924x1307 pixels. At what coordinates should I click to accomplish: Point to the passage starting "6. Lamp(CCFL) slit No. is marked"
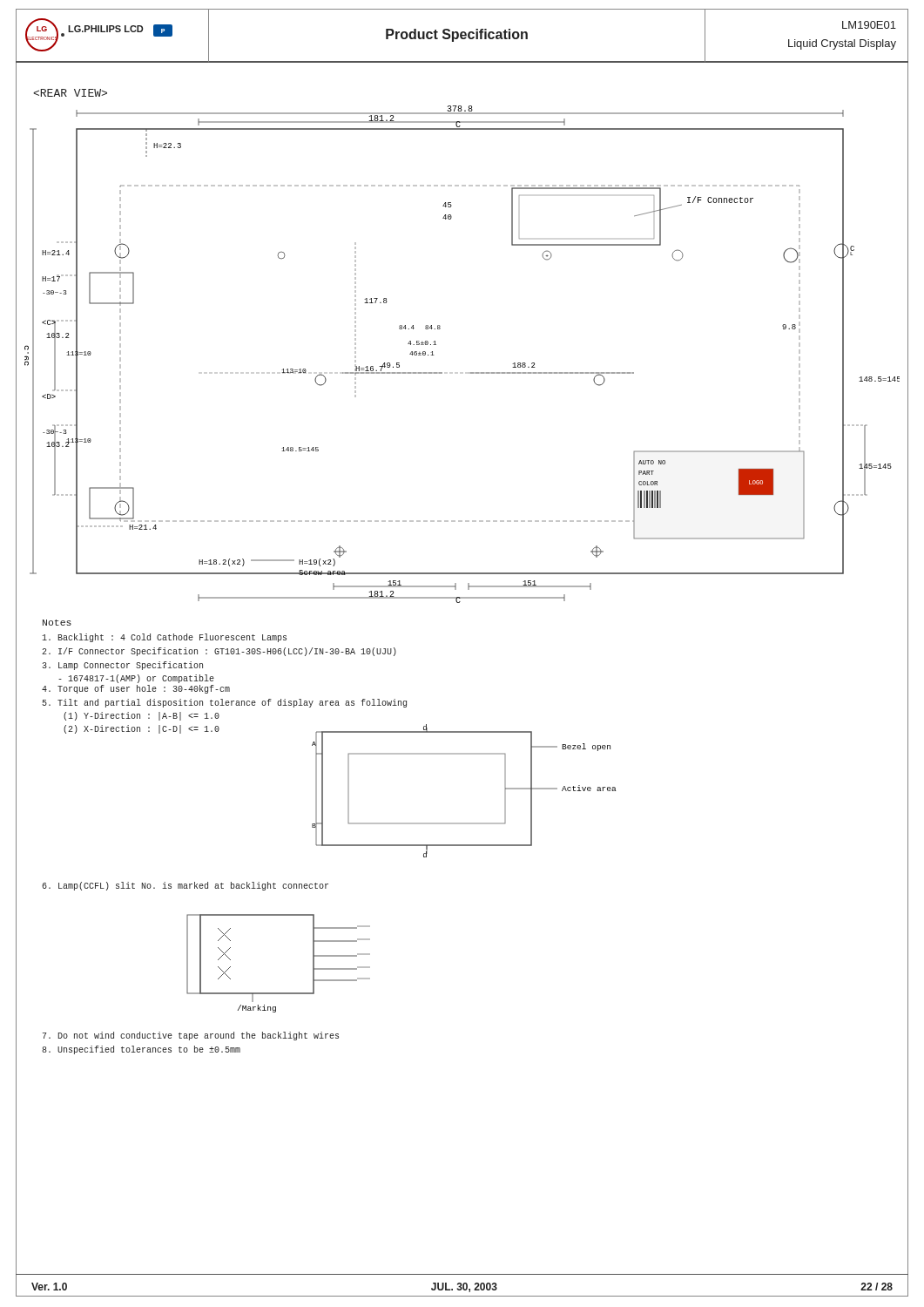(185, 887)
